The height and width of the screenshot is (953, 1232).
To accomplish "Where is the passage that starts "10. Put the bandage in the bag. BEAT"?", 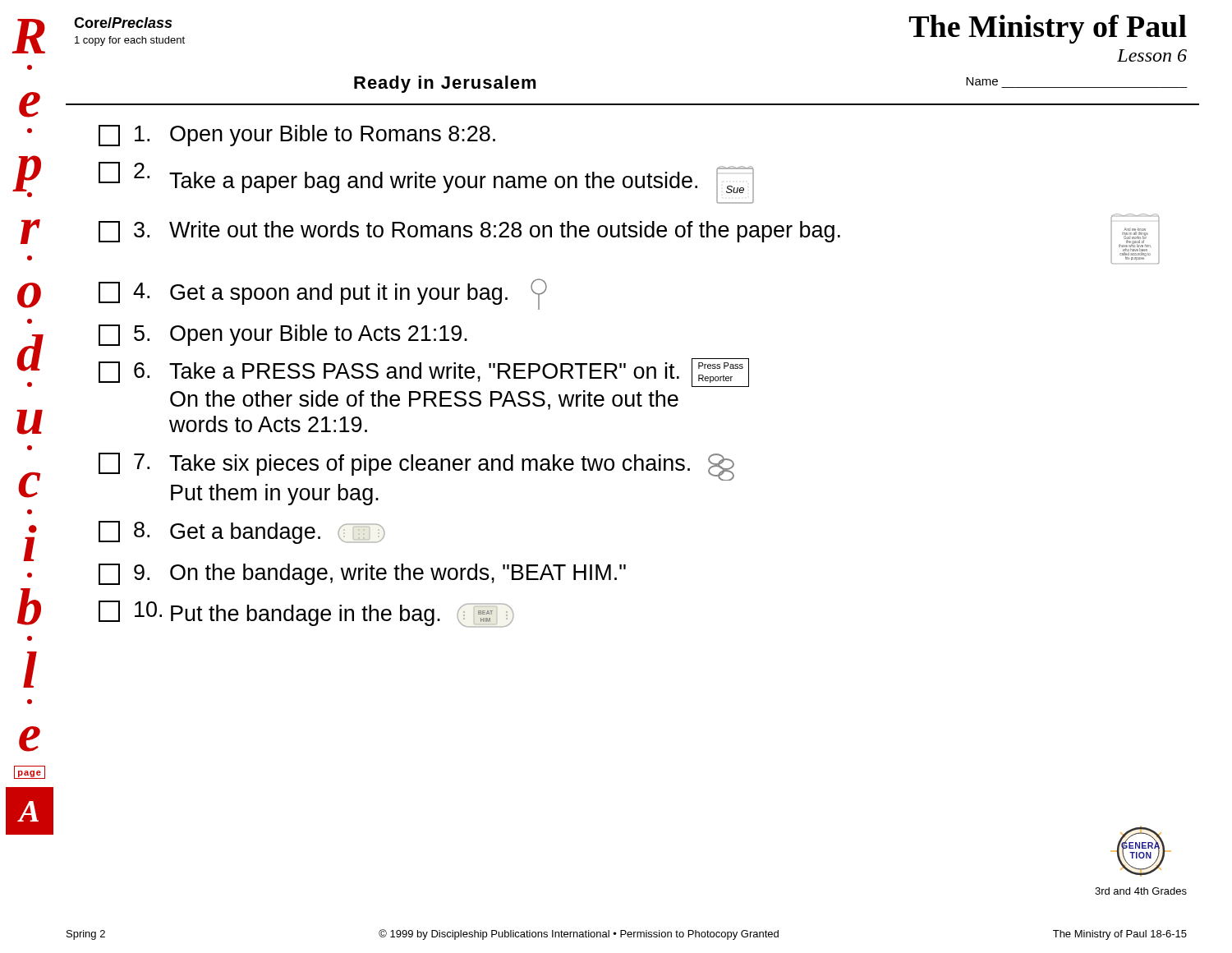I will (307, 615).
